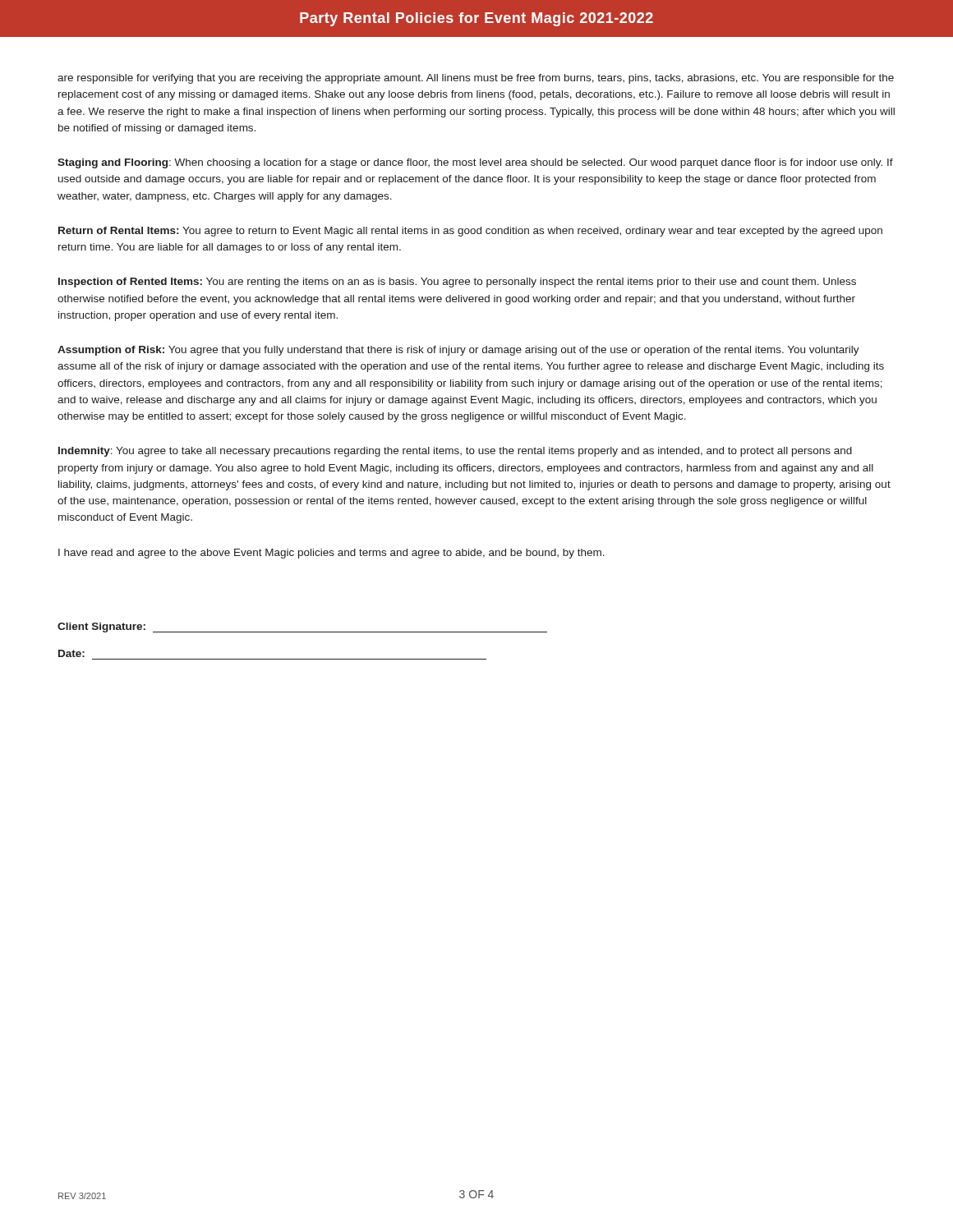The width and height of the screenshot is (953, 1232).
Task: Navigate to the block starting "Inspection of Rented Items: You are renting"
Action: point(457,298)
